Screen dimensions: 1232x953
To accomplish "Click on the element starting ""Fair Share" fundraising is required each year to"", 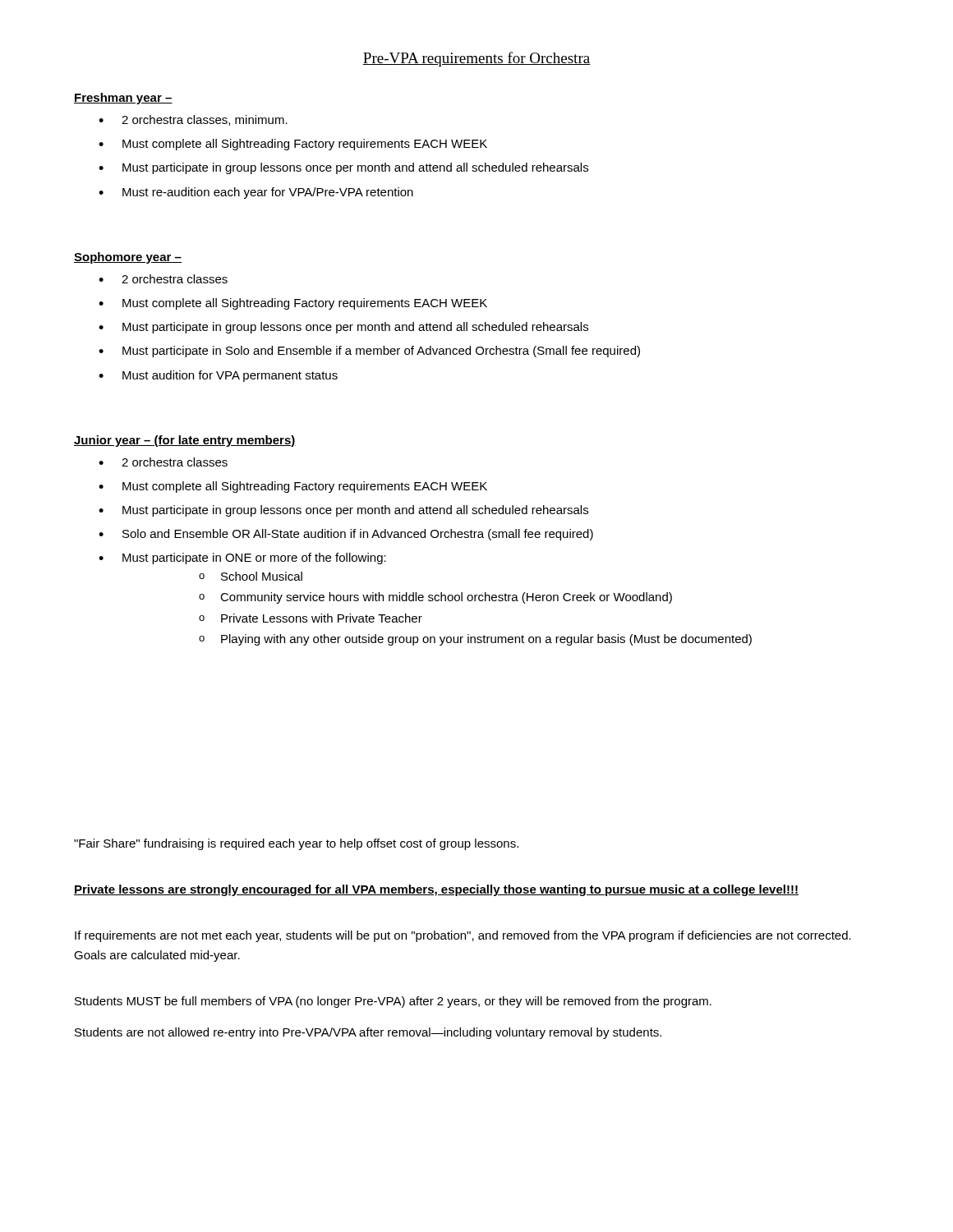I will [297, 843].
